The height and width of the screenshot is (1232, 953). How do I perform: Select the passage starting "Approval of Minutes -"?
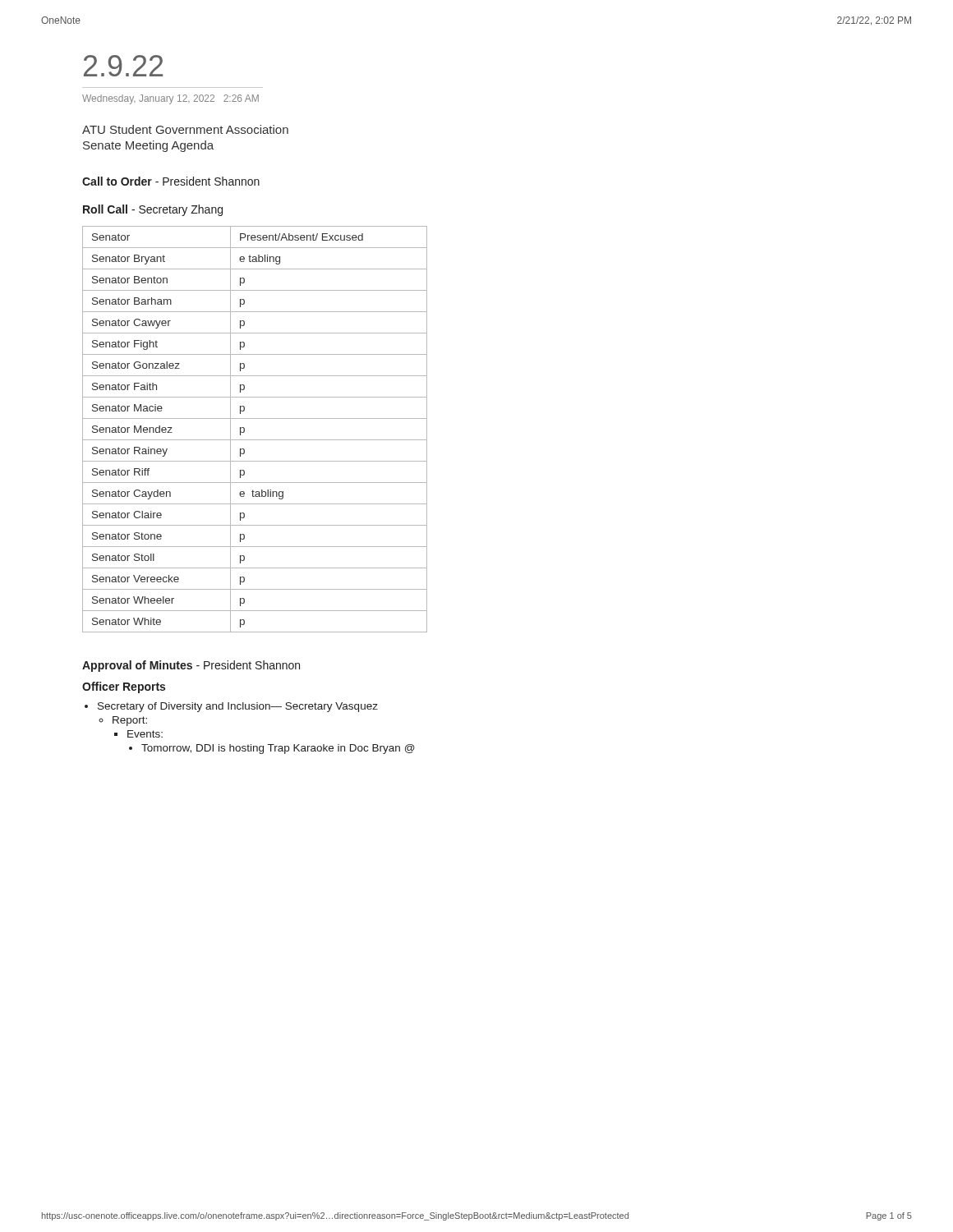click(x=191, y=665)
